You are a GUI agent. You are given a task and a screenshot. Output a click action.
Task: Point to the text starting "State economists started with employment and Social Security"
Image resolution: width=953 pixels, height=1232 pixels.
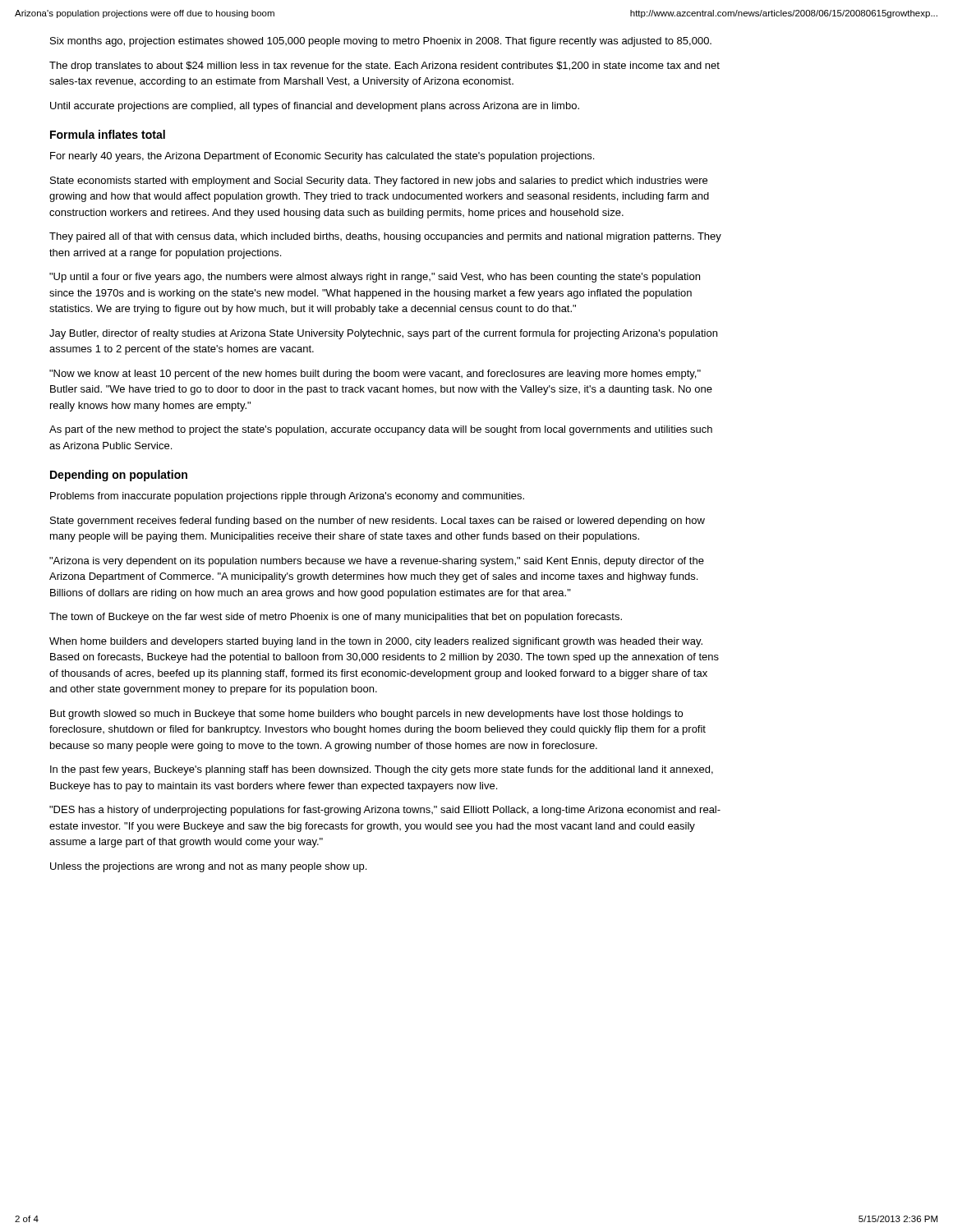coord(379,196)
